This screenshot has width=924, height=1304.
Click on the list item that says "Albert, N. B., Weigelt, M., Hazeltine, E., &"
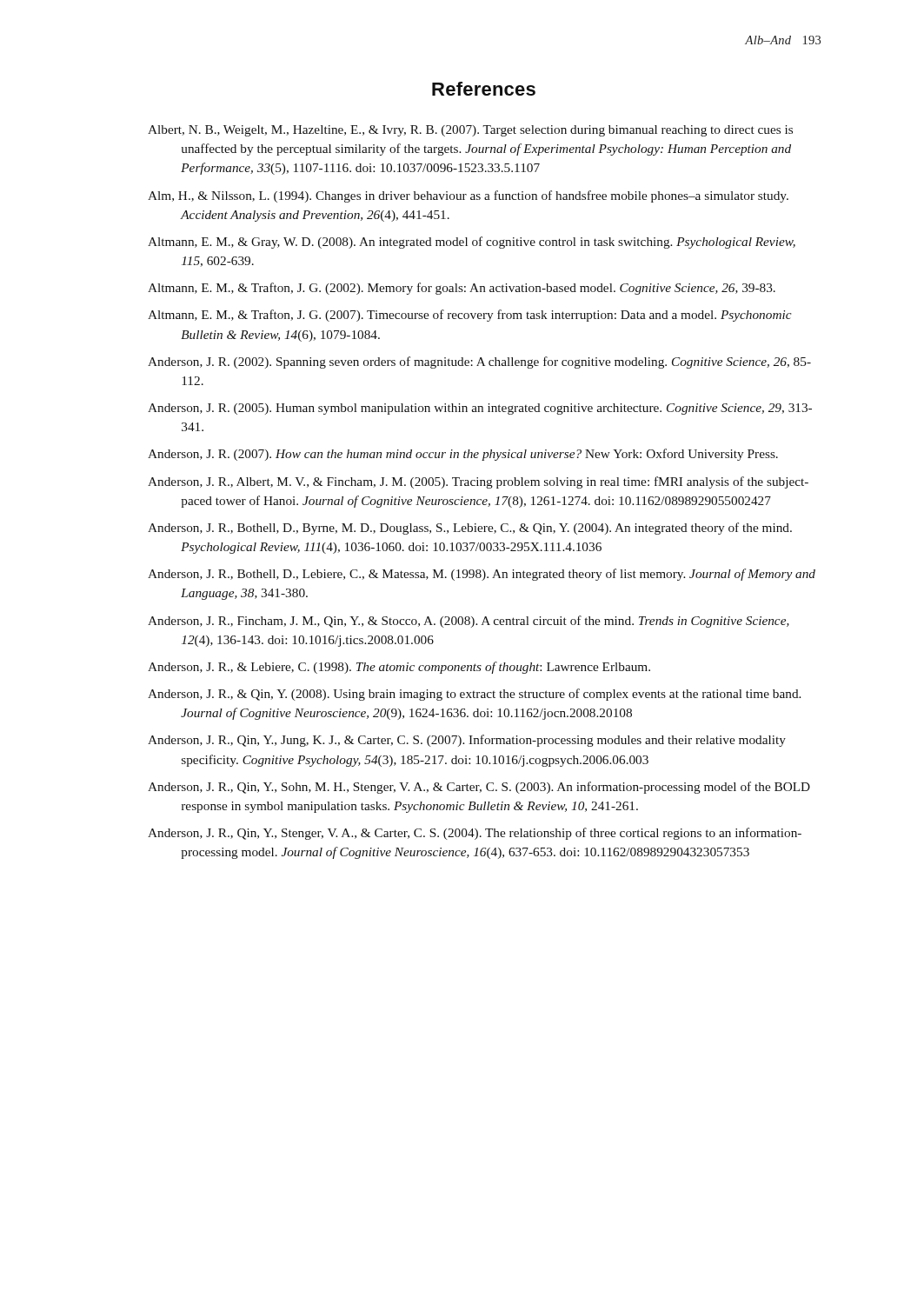click(x=471, y=148)
